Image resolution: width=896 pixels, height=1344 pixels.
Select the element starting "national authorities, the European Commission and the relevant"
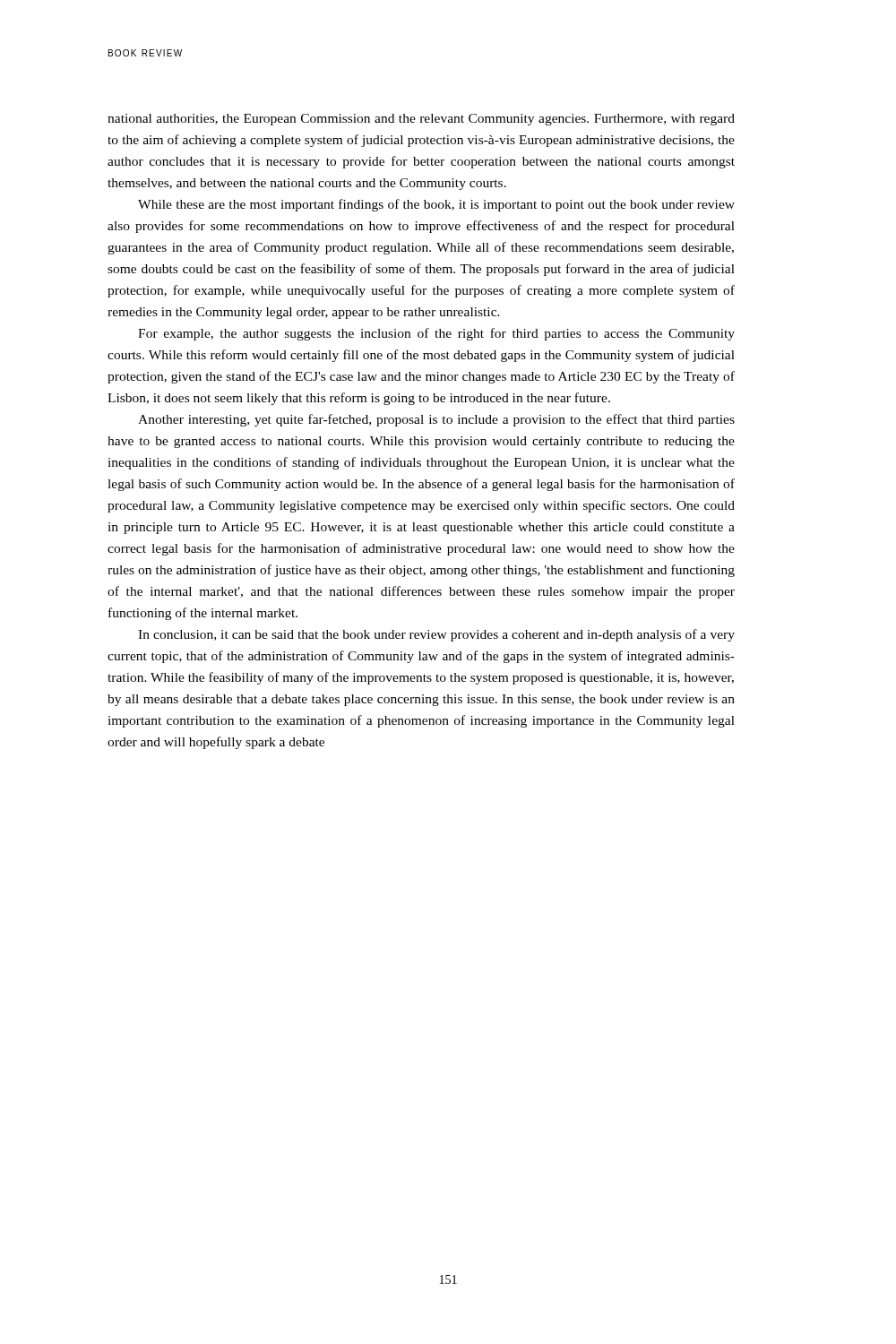[x=421, y=430]
